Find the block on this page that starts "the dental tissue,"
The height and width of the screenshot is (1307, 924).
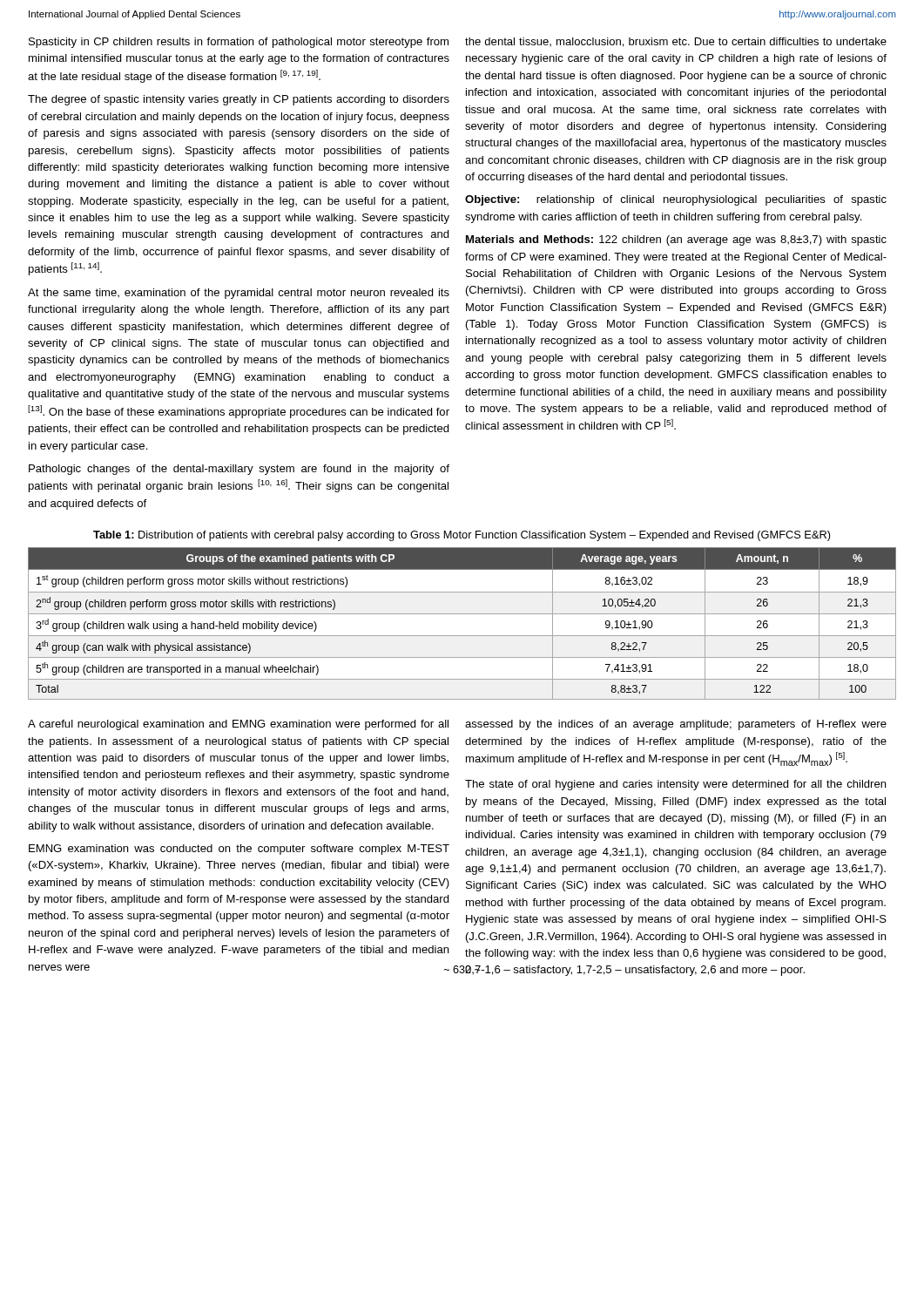[x=676, y=234]
